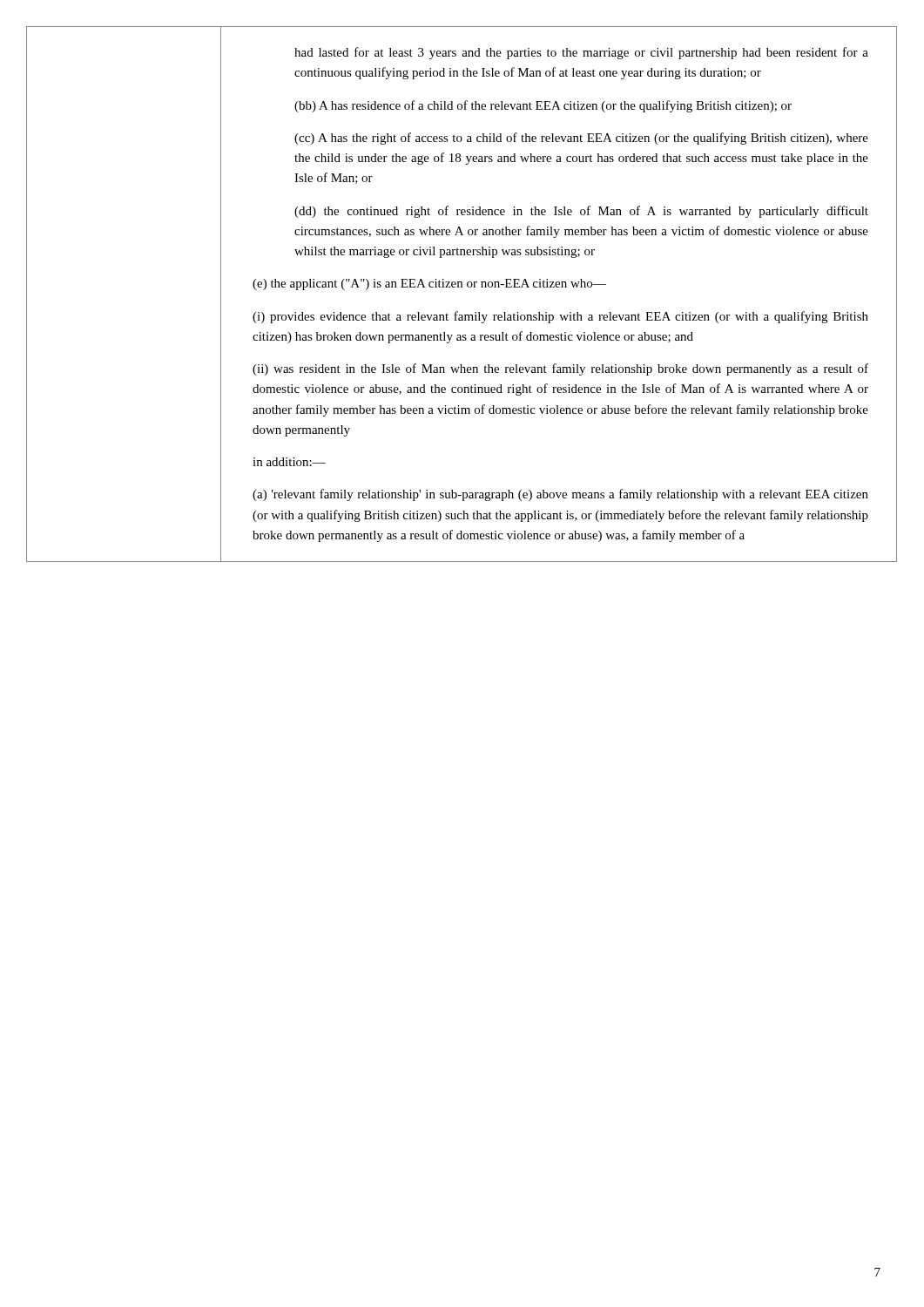Screen dimensions: 1307x924
Task: Find the text block with the text "(a) 'relevant family relationship' in"
Action: [560, 515]
